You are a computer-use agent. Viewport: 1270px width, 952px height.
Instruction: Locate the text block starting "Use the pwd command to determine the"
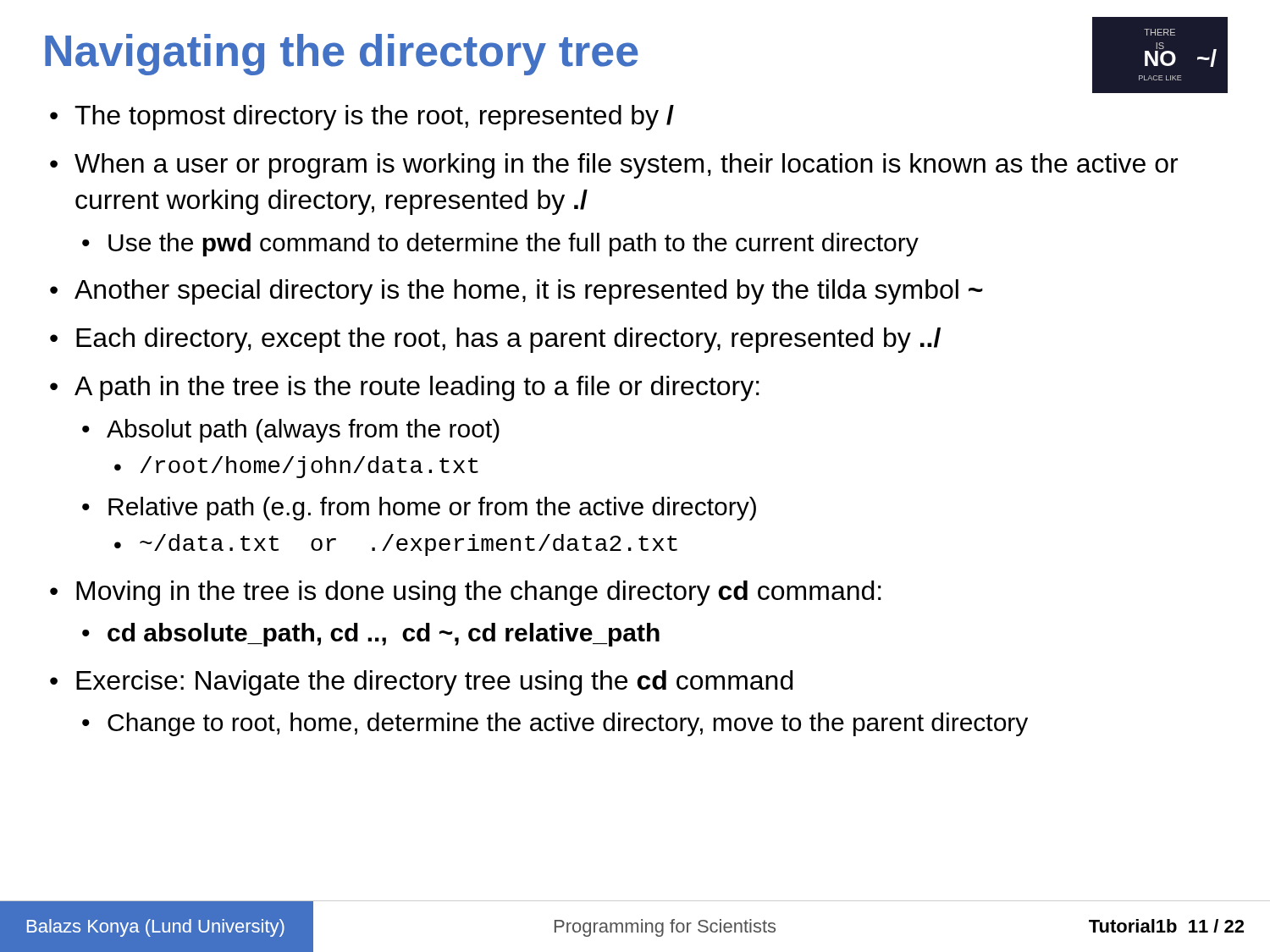coord(513,242)
